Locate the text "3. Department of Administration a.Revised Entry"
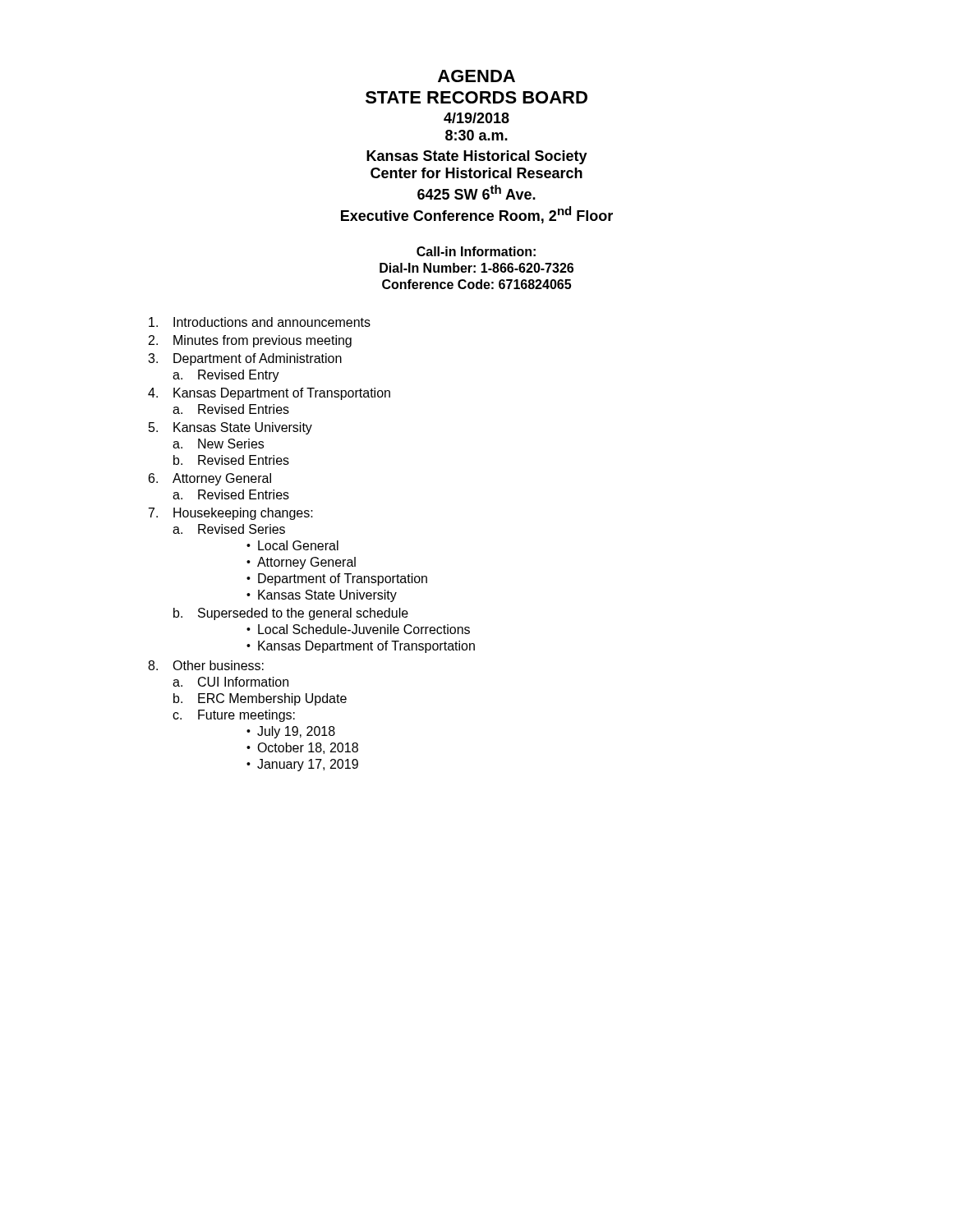Image resolution: width=953 pixels, height=1232 pixels. tap(245, 359)
